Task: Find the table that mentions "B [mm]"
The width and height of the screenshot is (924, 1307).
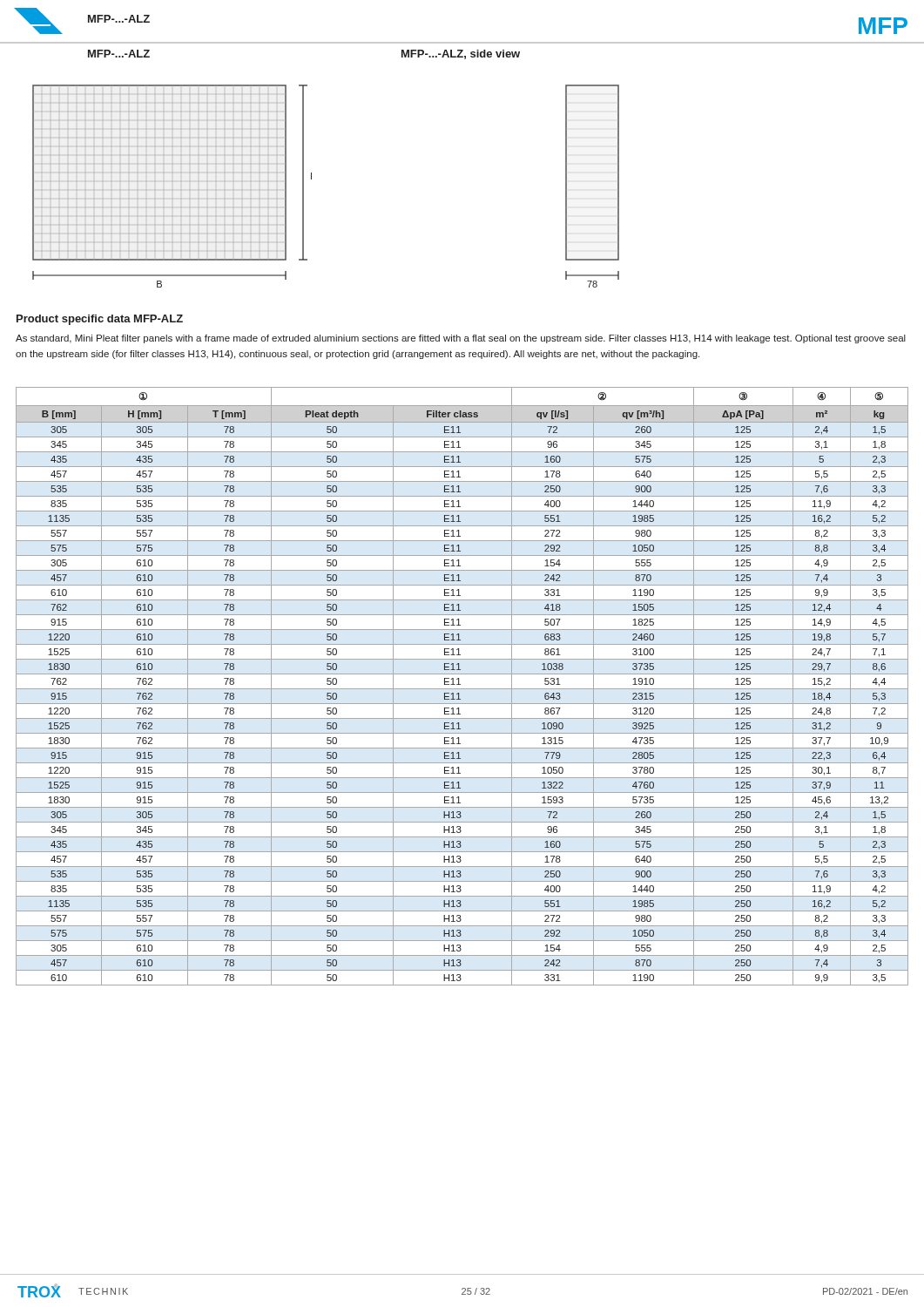Action: (462, 686)
